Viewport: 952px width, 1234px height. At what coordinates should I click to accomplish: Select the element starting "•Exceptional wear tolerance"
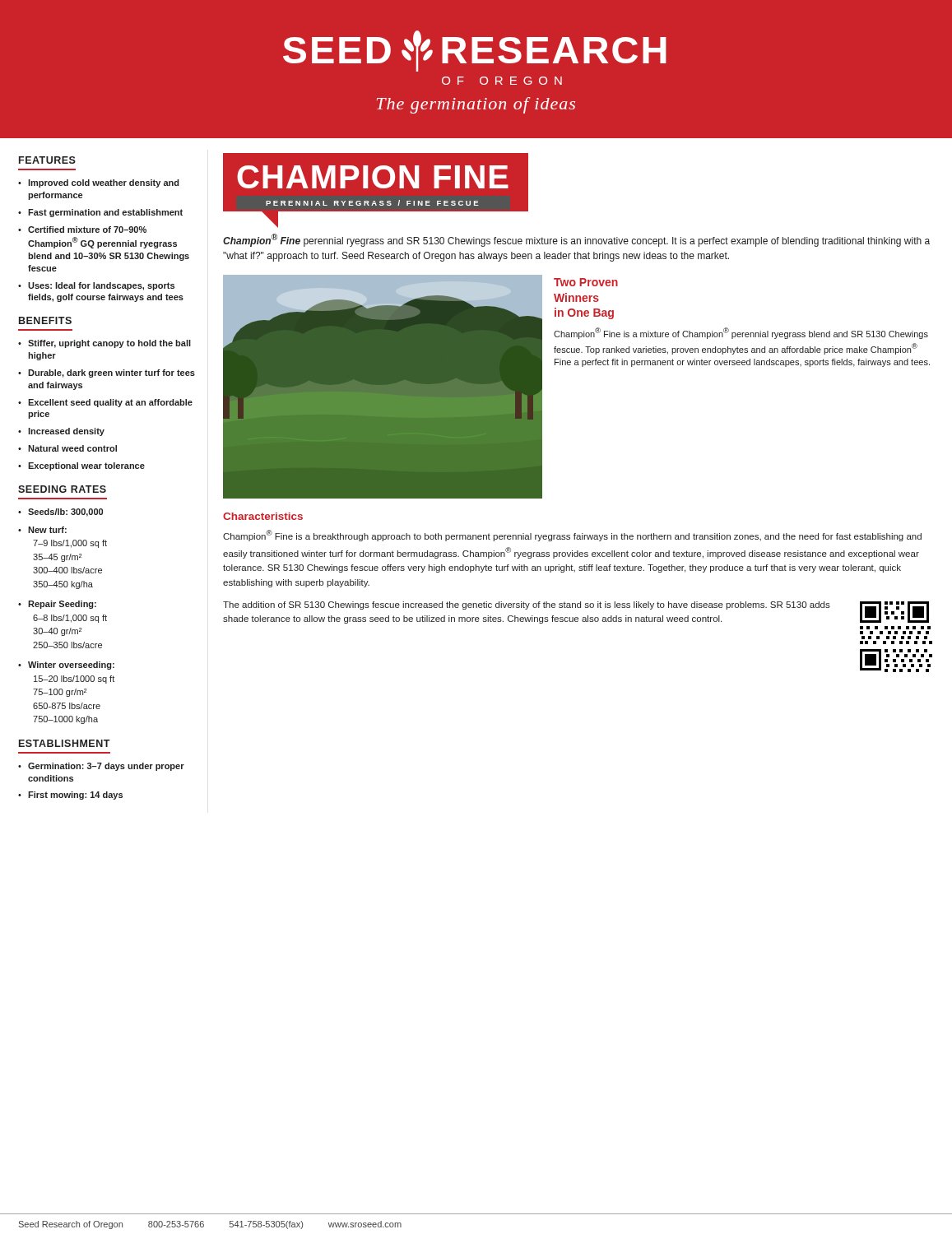tap(81, 466)
